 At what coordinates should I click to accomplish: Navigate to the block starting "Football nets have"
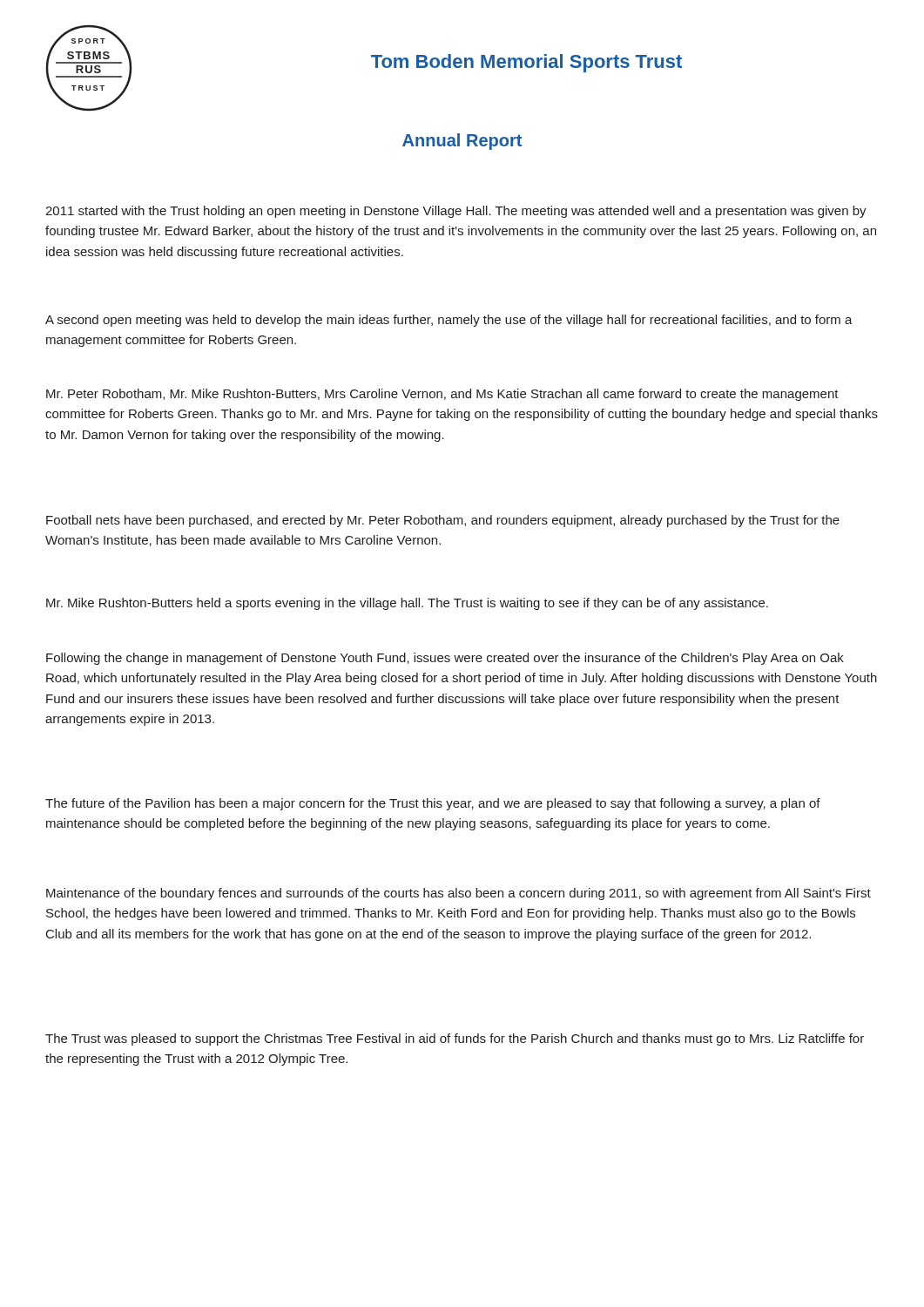[x=443, y=530]
